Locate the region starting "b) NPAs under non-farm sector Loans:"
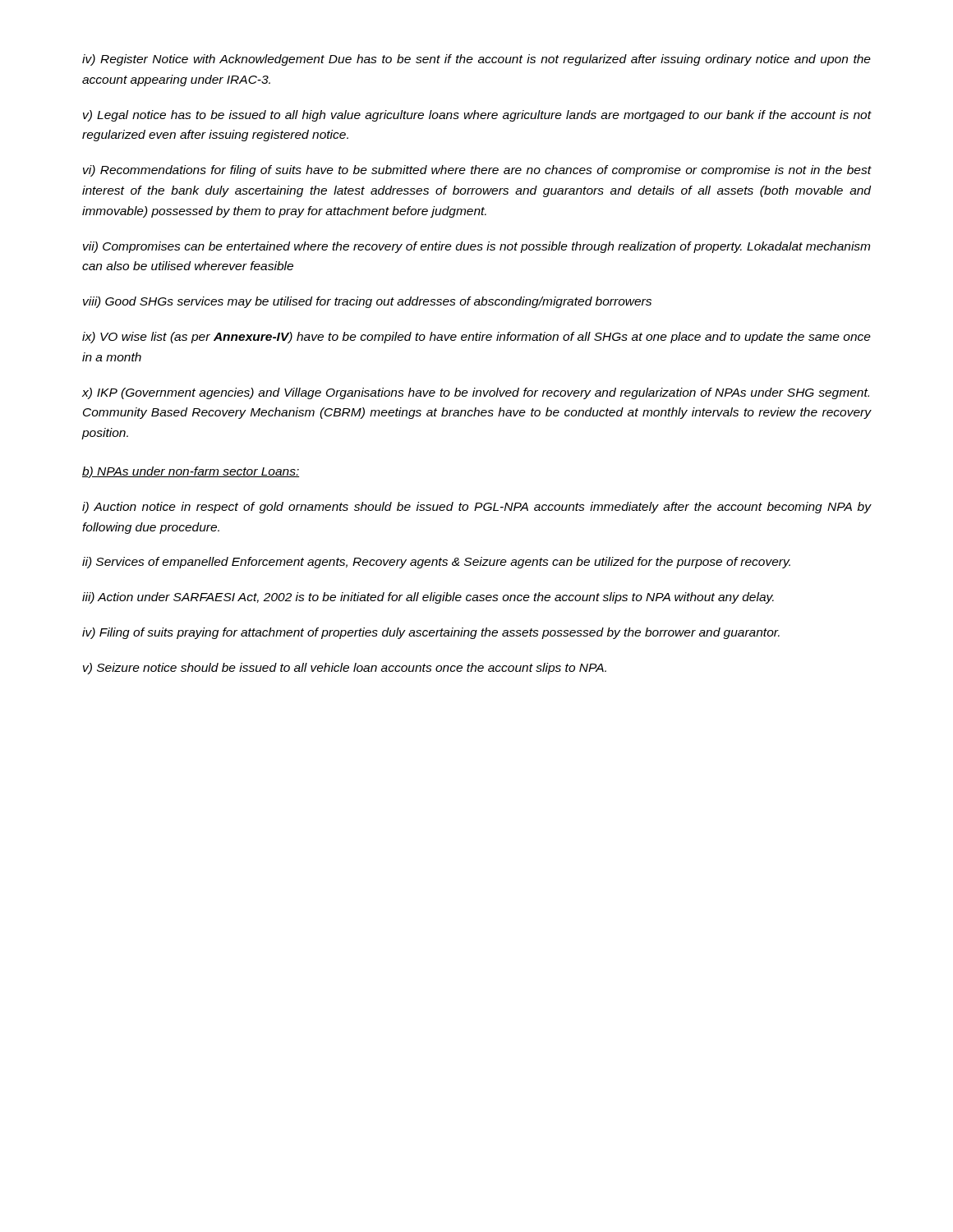This screenshot has width=953, height=1232. point(191,471)
